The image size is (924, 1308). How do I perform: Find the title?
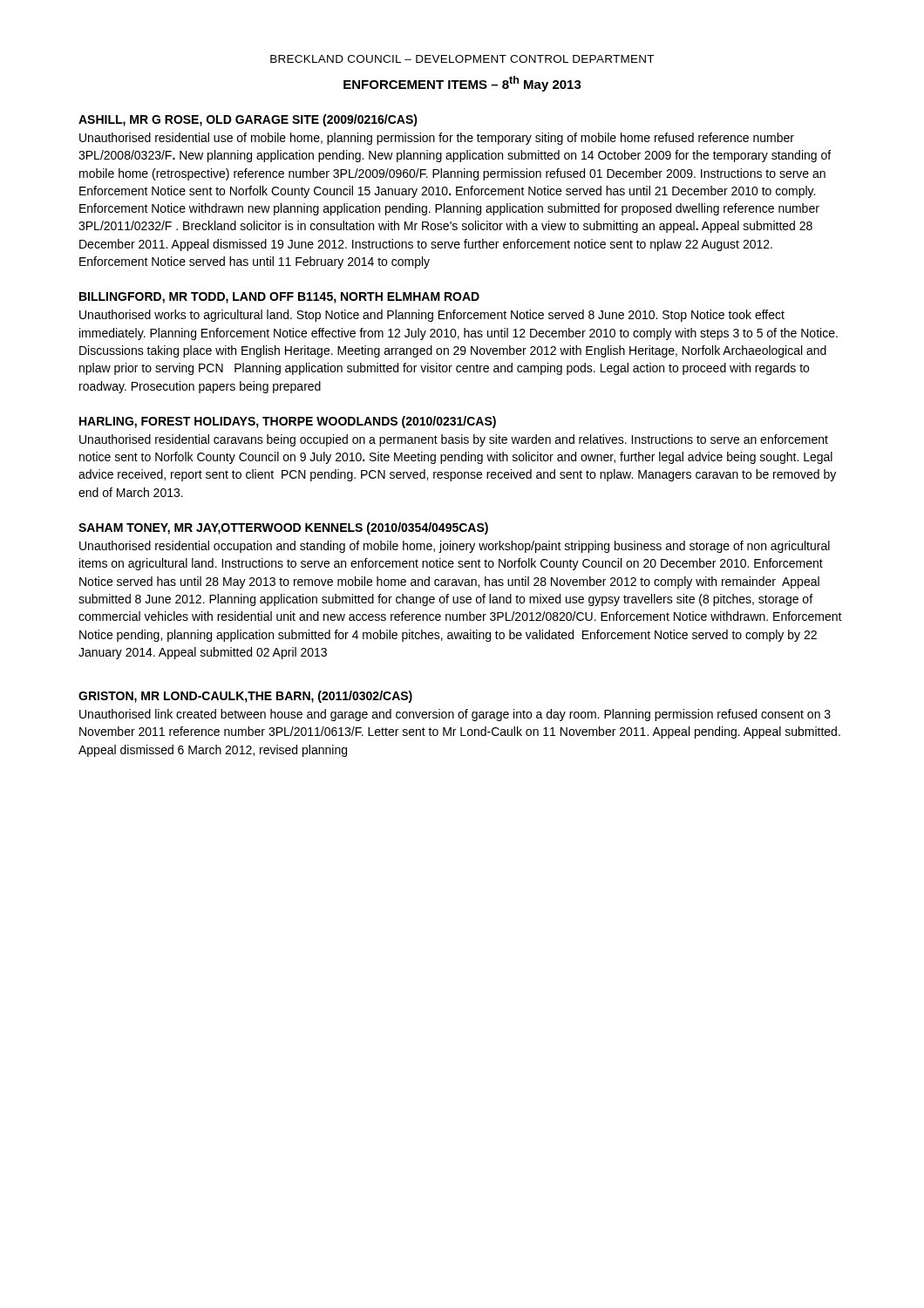pos(462,83)
